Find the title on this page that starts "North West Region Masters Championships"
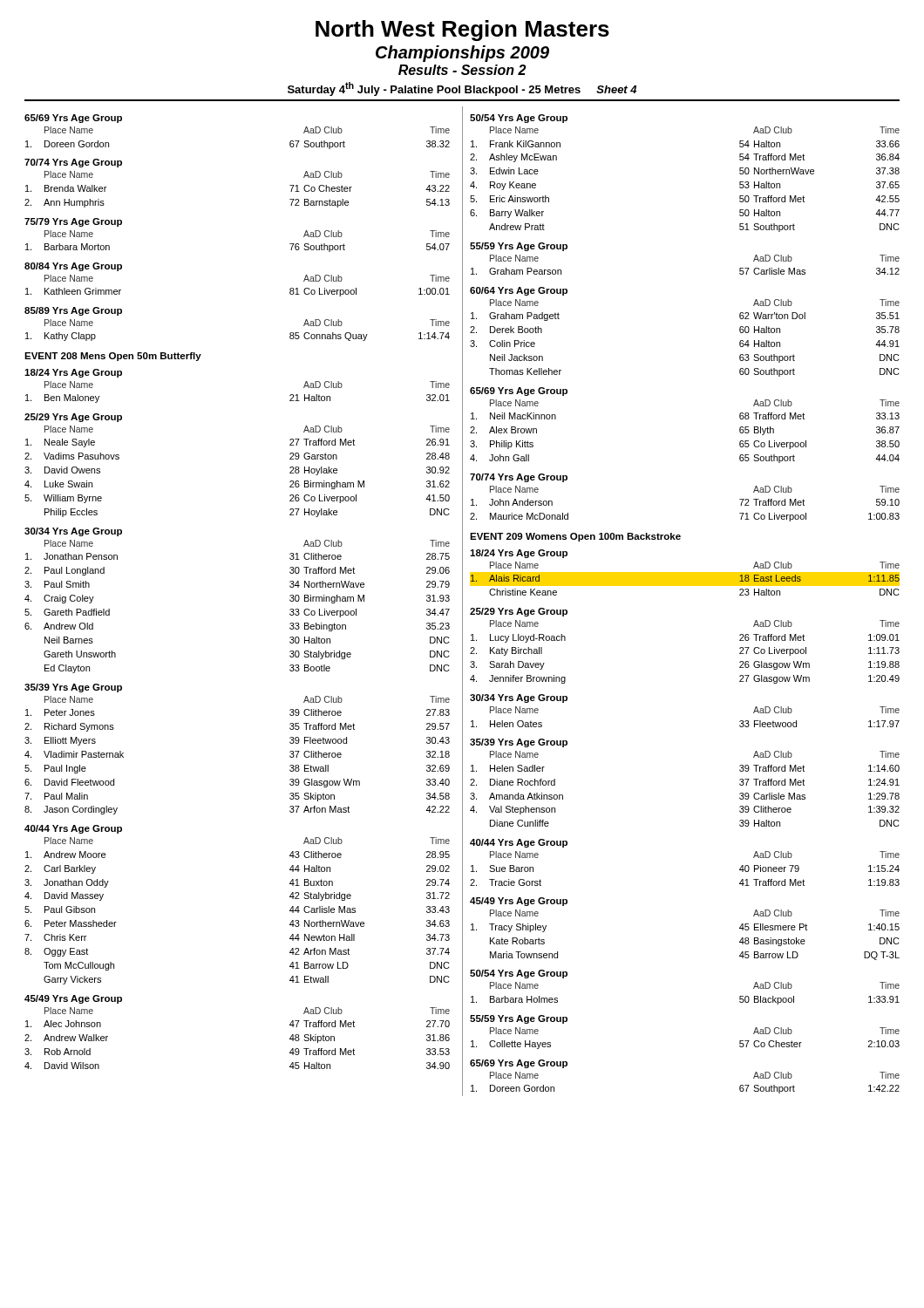This screenshot has height=1308, width=924. pyautogui.click(x=462, y=56)
